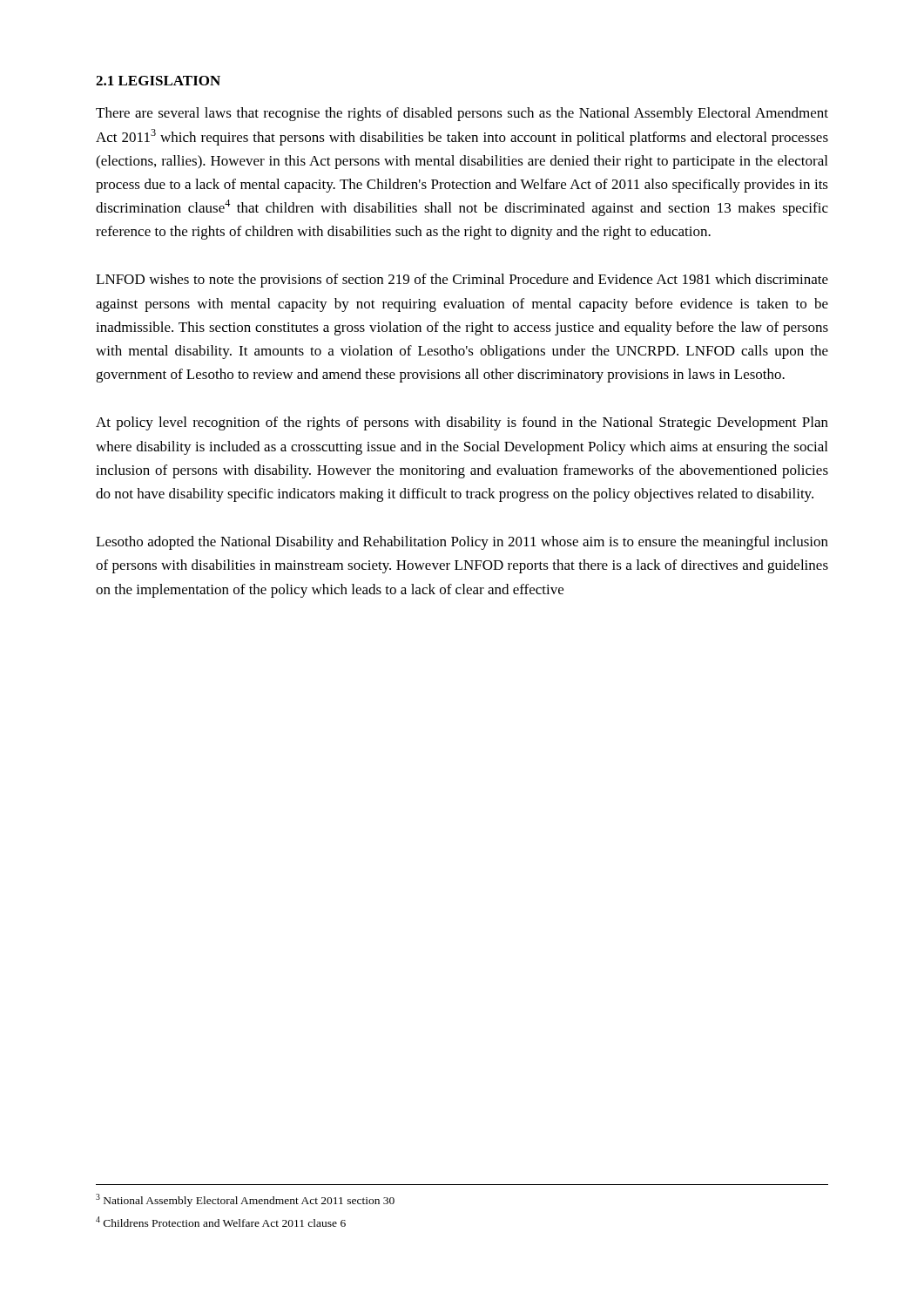Where is the passage that starts "4 Childrens Protection and Welfare"?
This screenshot has height=1307, width=924.
[221, 1222]
